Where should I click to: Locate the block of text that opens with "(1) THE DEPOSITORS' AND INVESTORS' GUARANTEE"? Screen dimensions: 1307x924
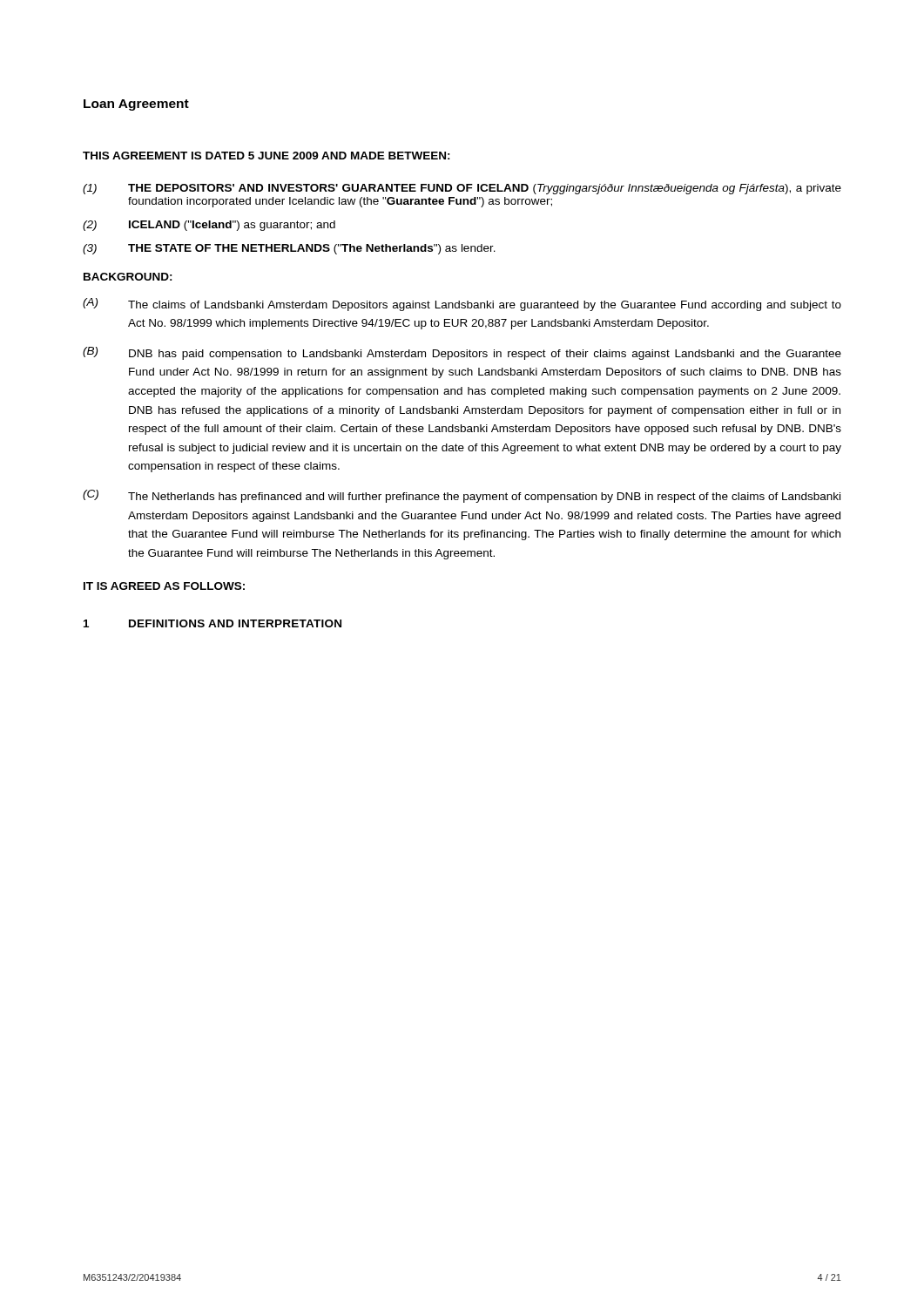click(462, 194)
